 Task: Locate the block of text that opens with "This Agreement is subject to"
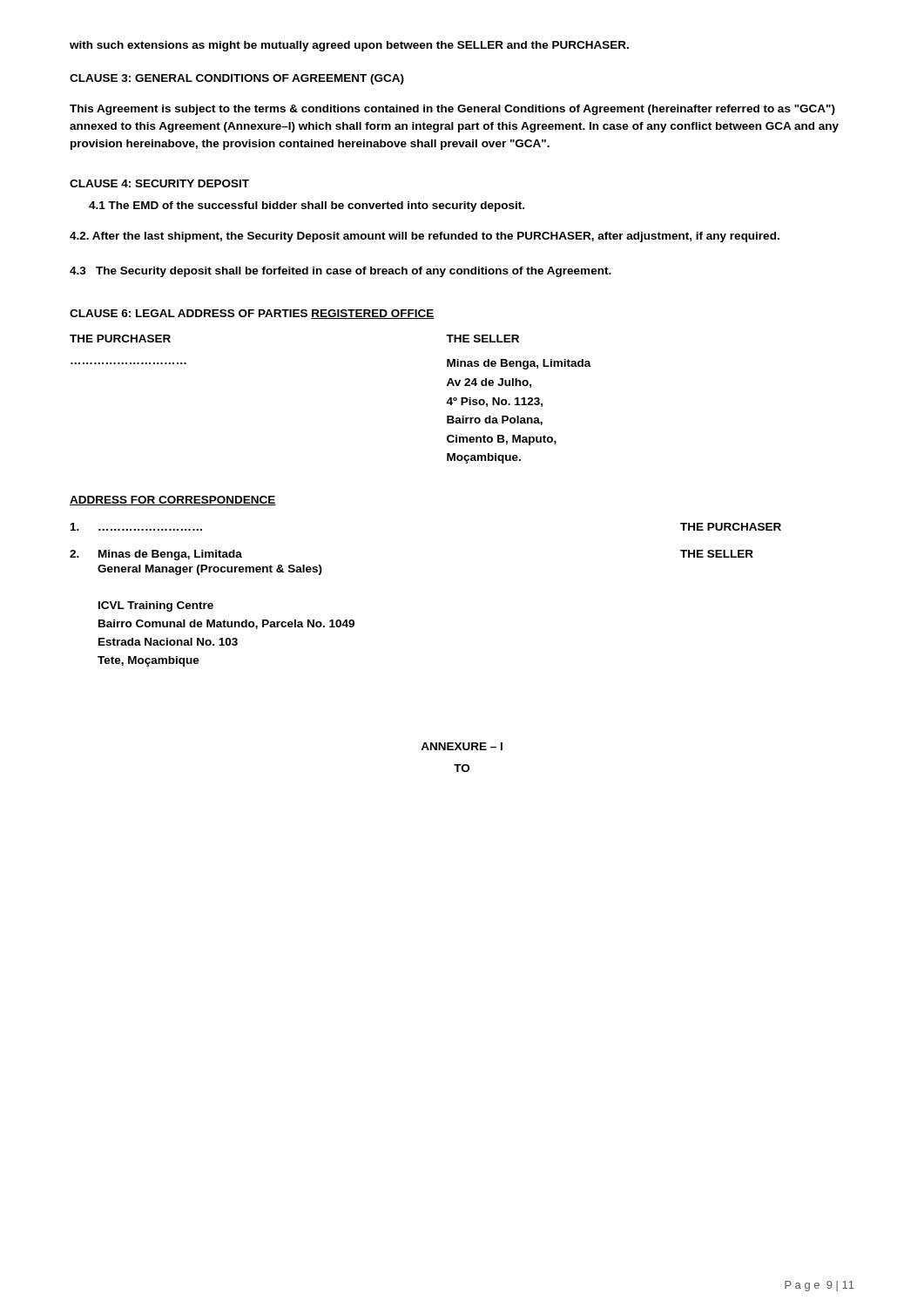[x=454, y=126]
